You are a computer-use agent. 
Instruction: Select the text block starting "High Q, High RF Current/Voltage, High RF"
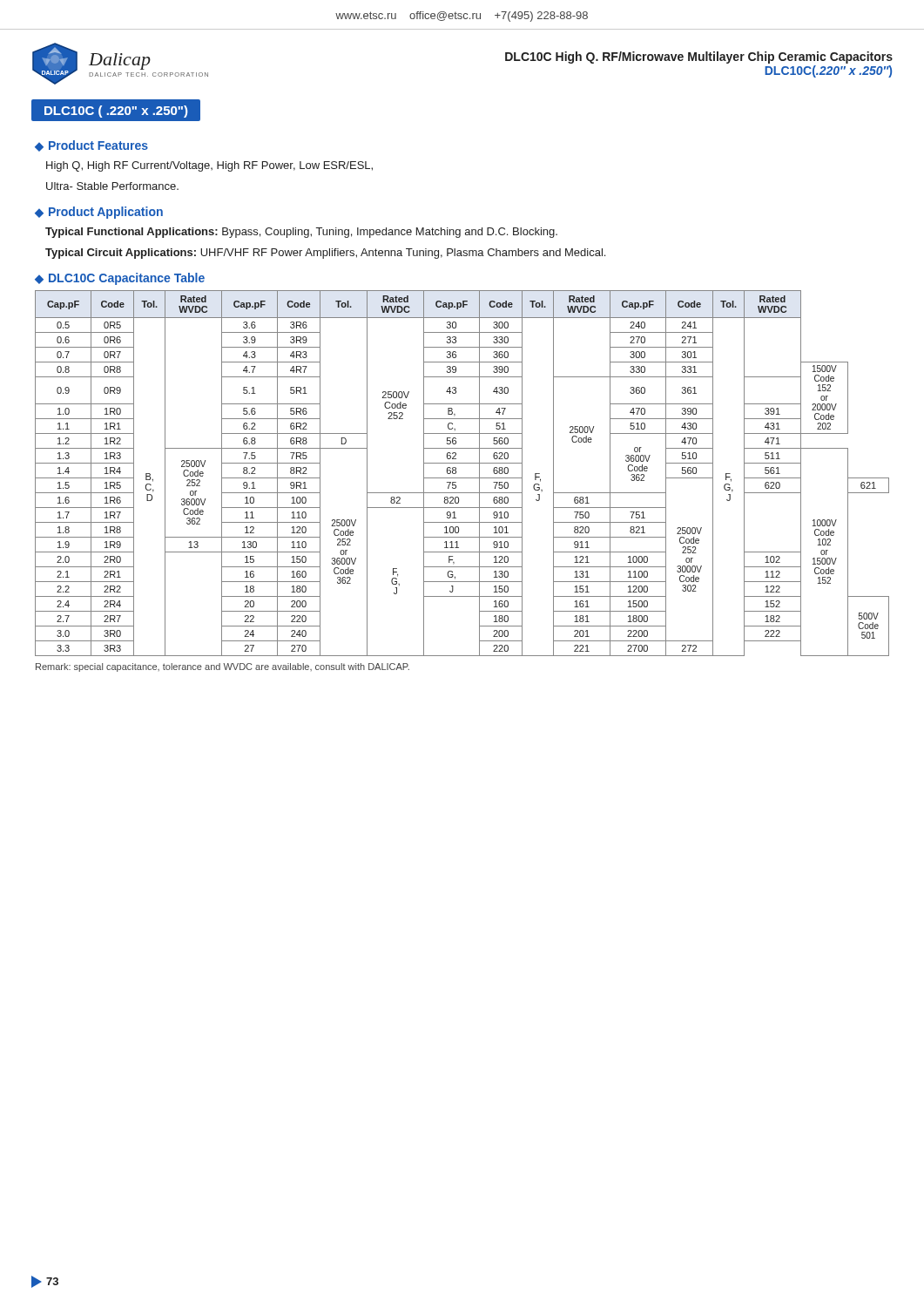pyautogui.click(x=210, y=165)
